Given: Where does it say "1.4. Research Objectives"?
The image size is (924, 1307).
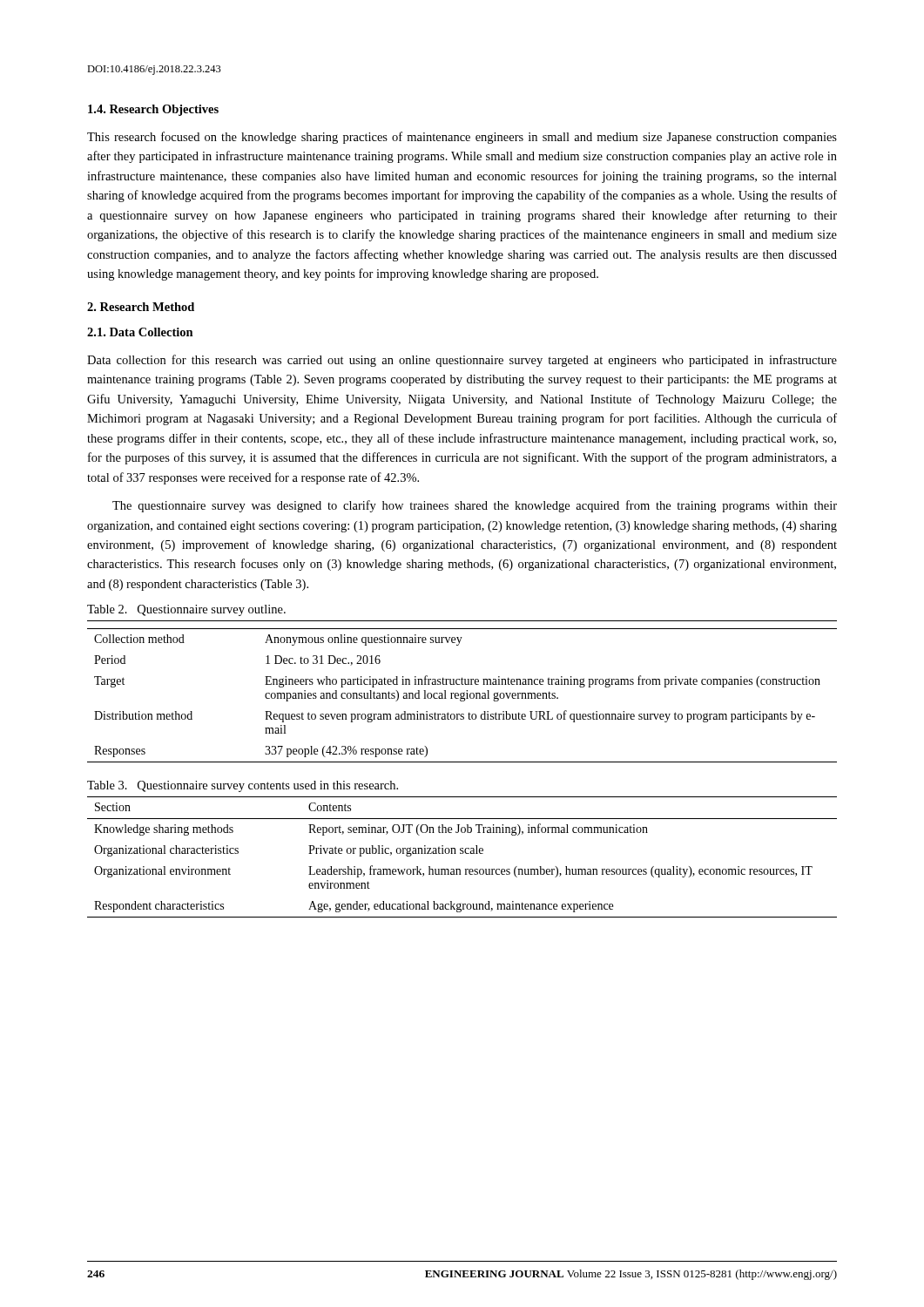Looking at the screenshot, I should [x=153, y=109].
